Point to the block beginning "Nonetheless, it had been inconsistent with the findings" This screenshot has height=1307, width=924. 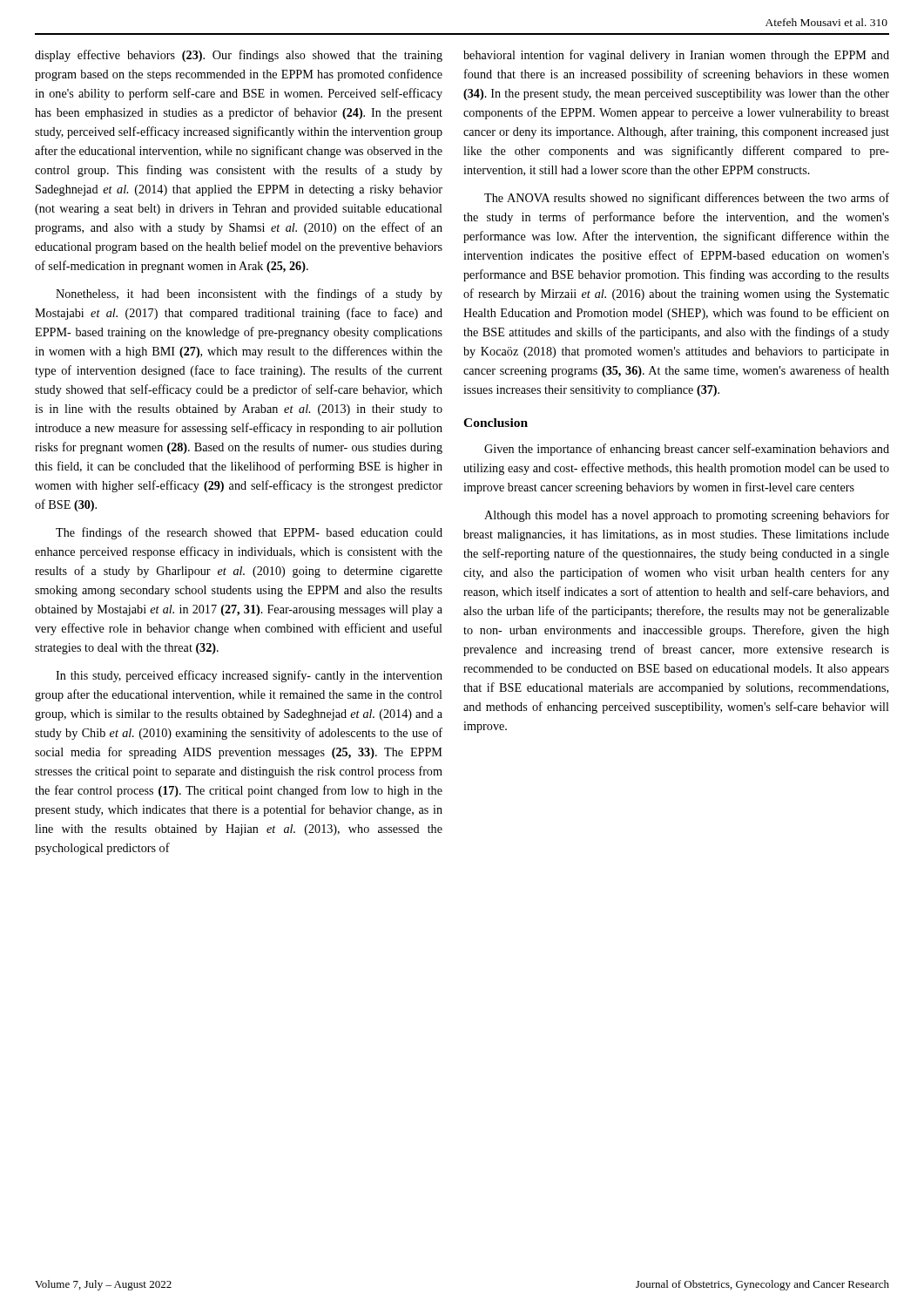tap(239, 399)
